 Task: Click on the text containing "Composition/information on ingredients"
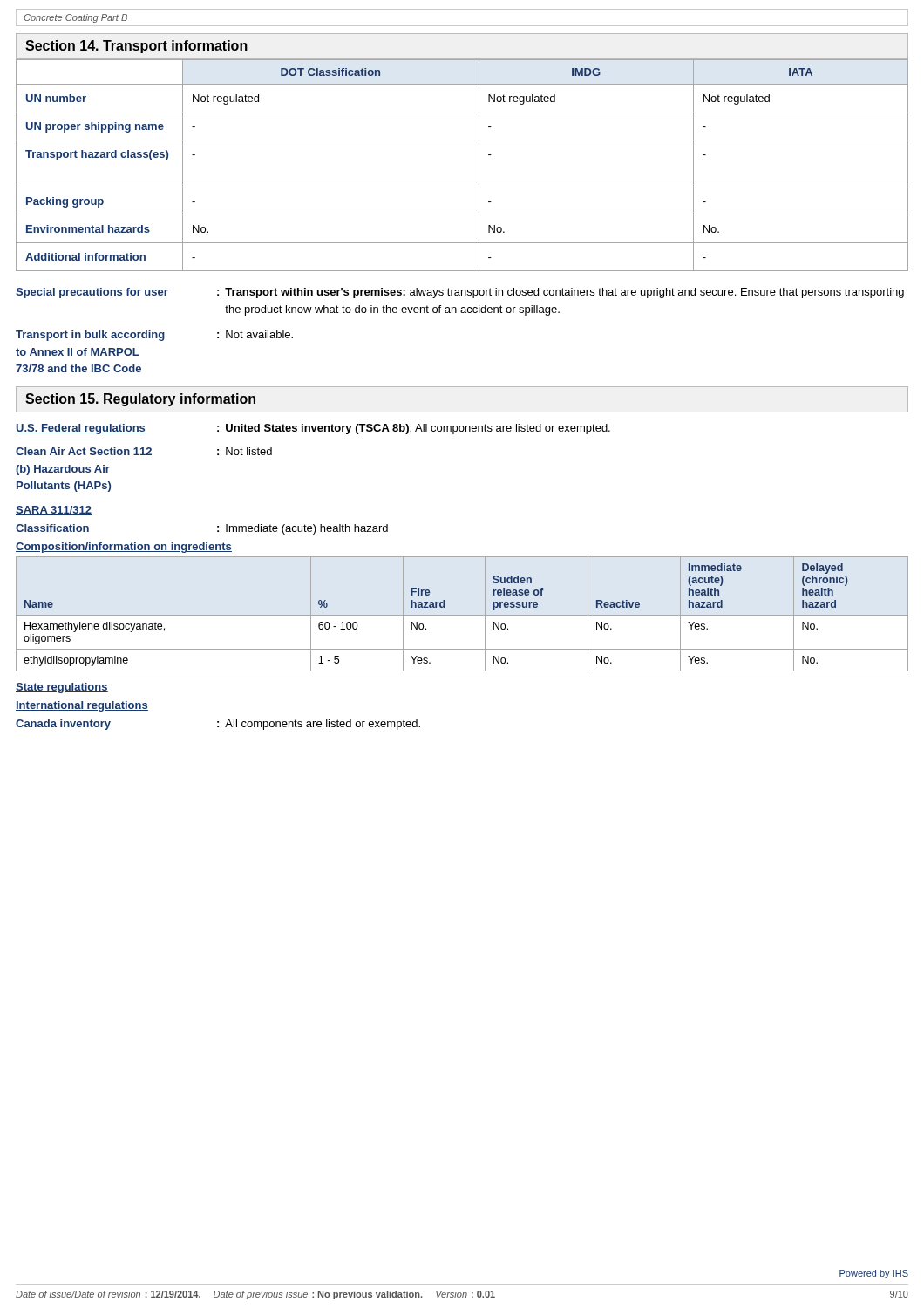click(x=124, y=546)
